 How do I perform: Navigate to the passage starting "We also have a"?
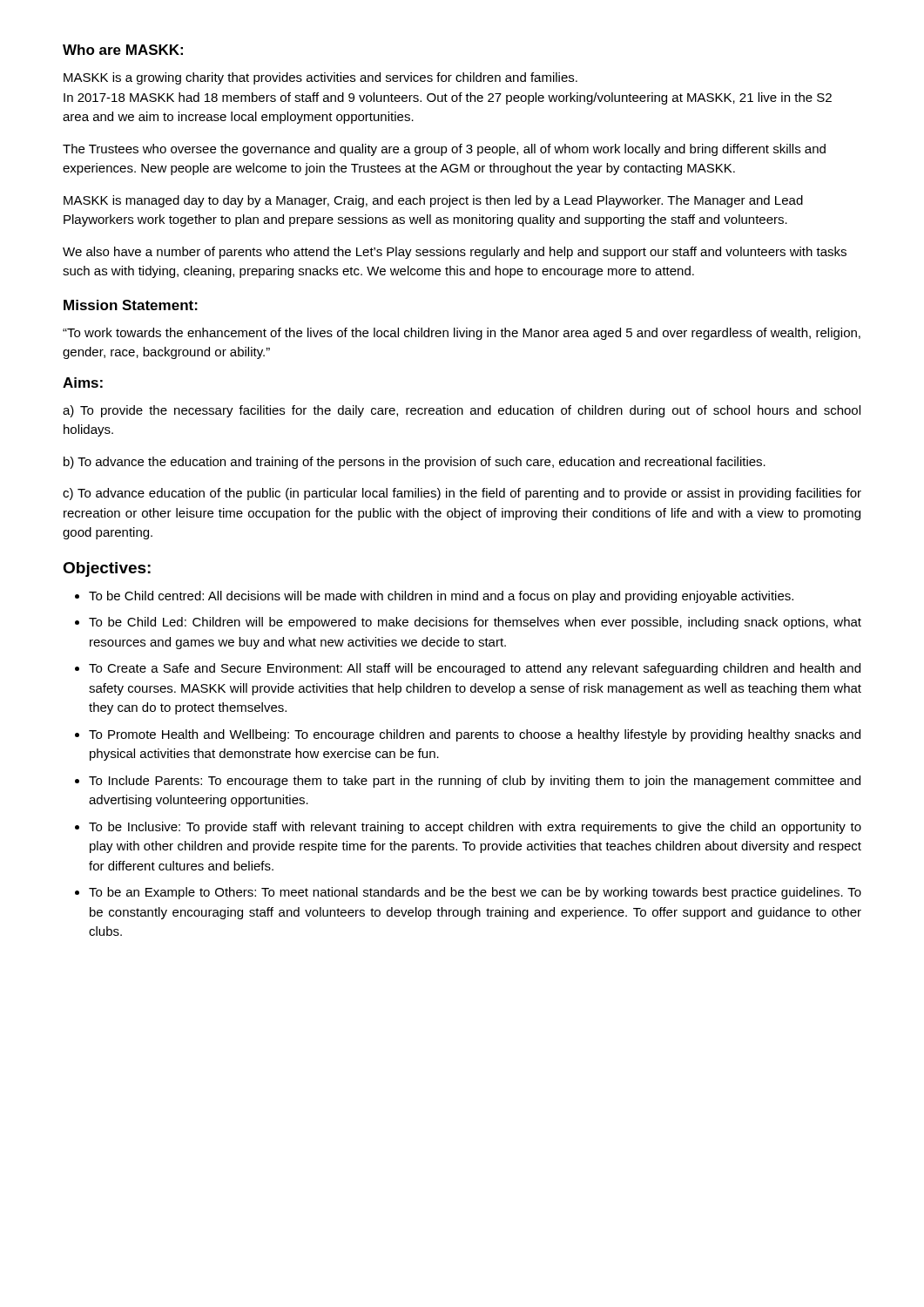455,261
